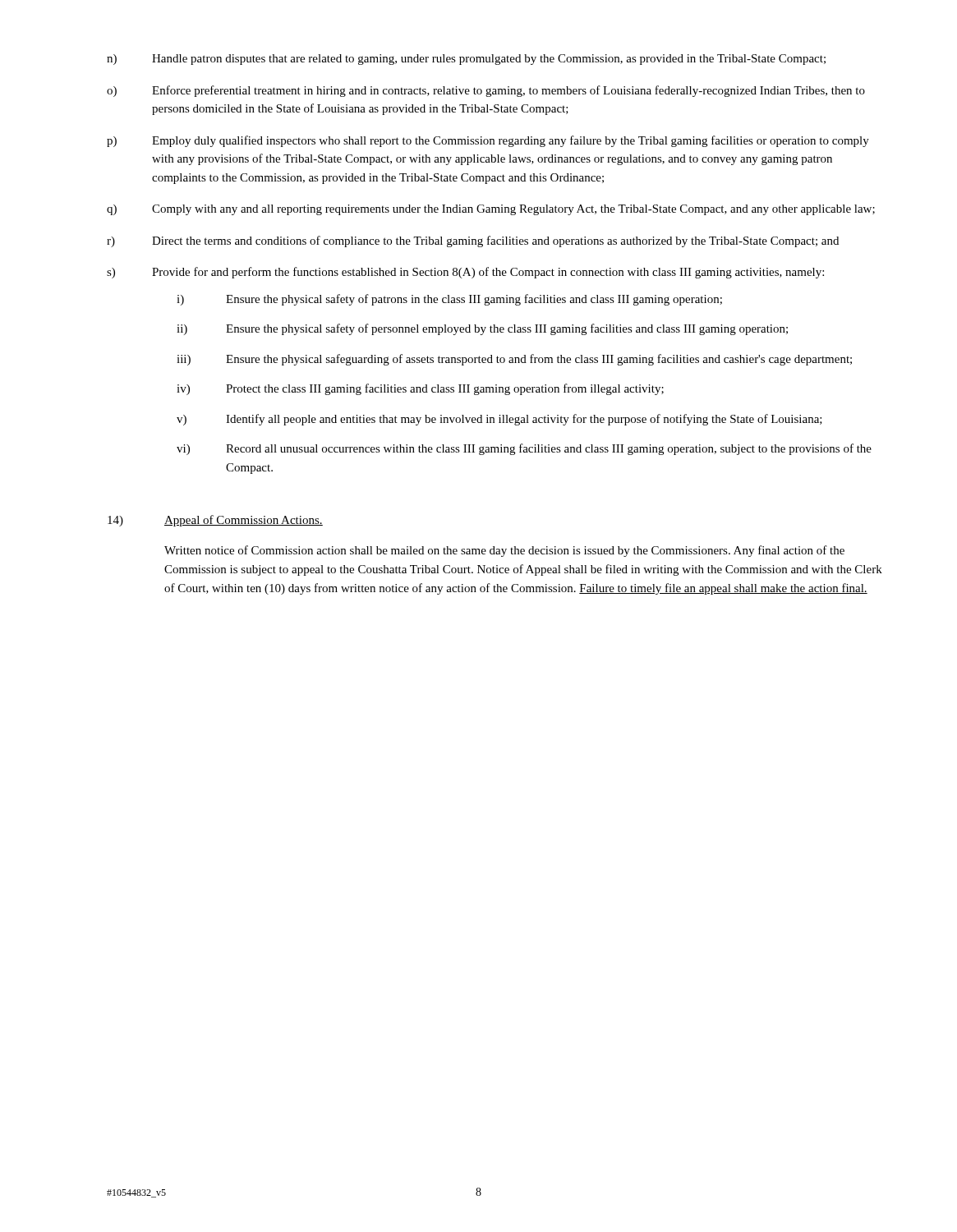
Task: Locate the region starting "Written notice of Commission action shall be"
Action: click(523, 569)
